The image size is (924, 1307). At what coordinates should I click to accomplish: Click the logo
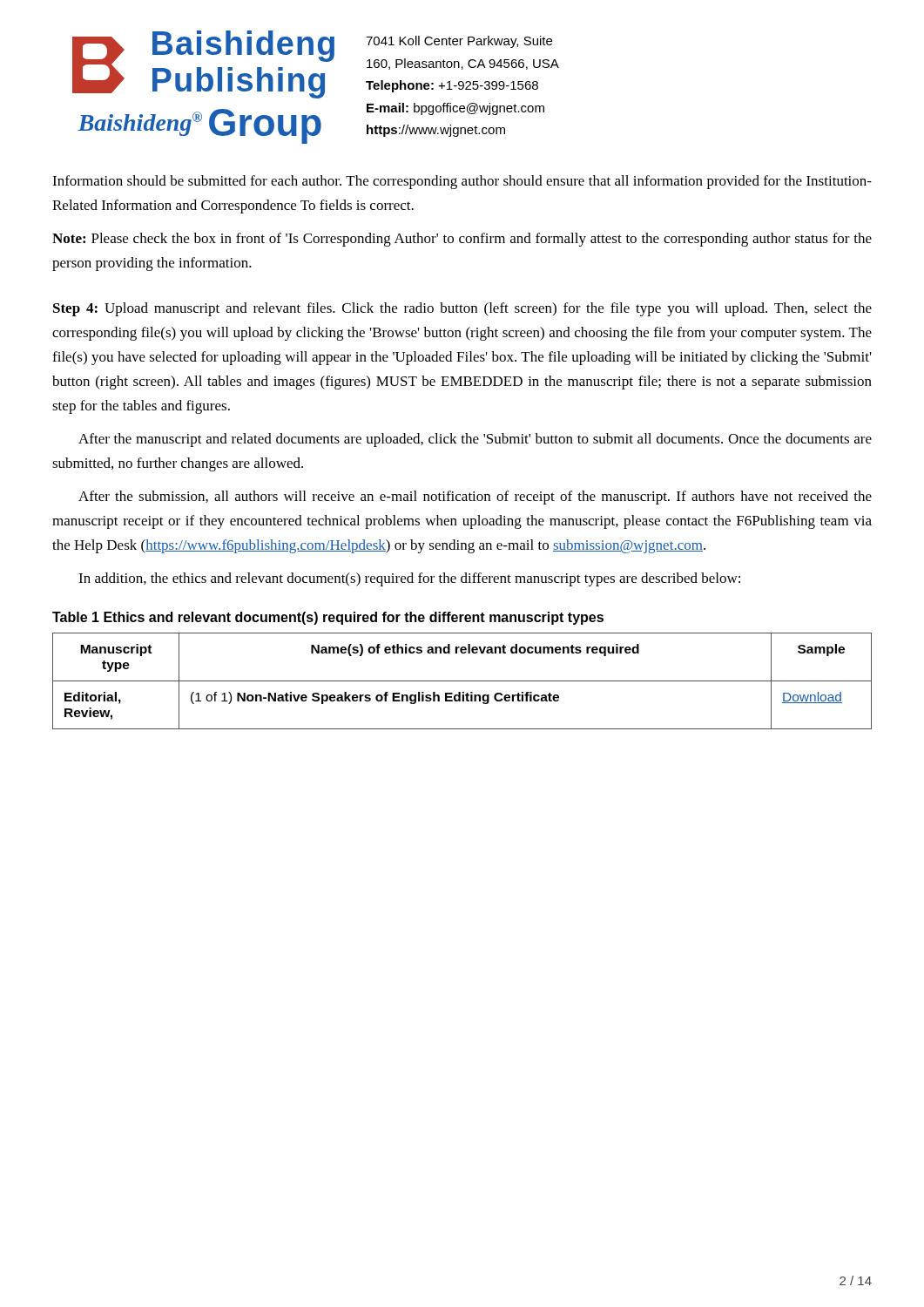click(x=462, y=85)
